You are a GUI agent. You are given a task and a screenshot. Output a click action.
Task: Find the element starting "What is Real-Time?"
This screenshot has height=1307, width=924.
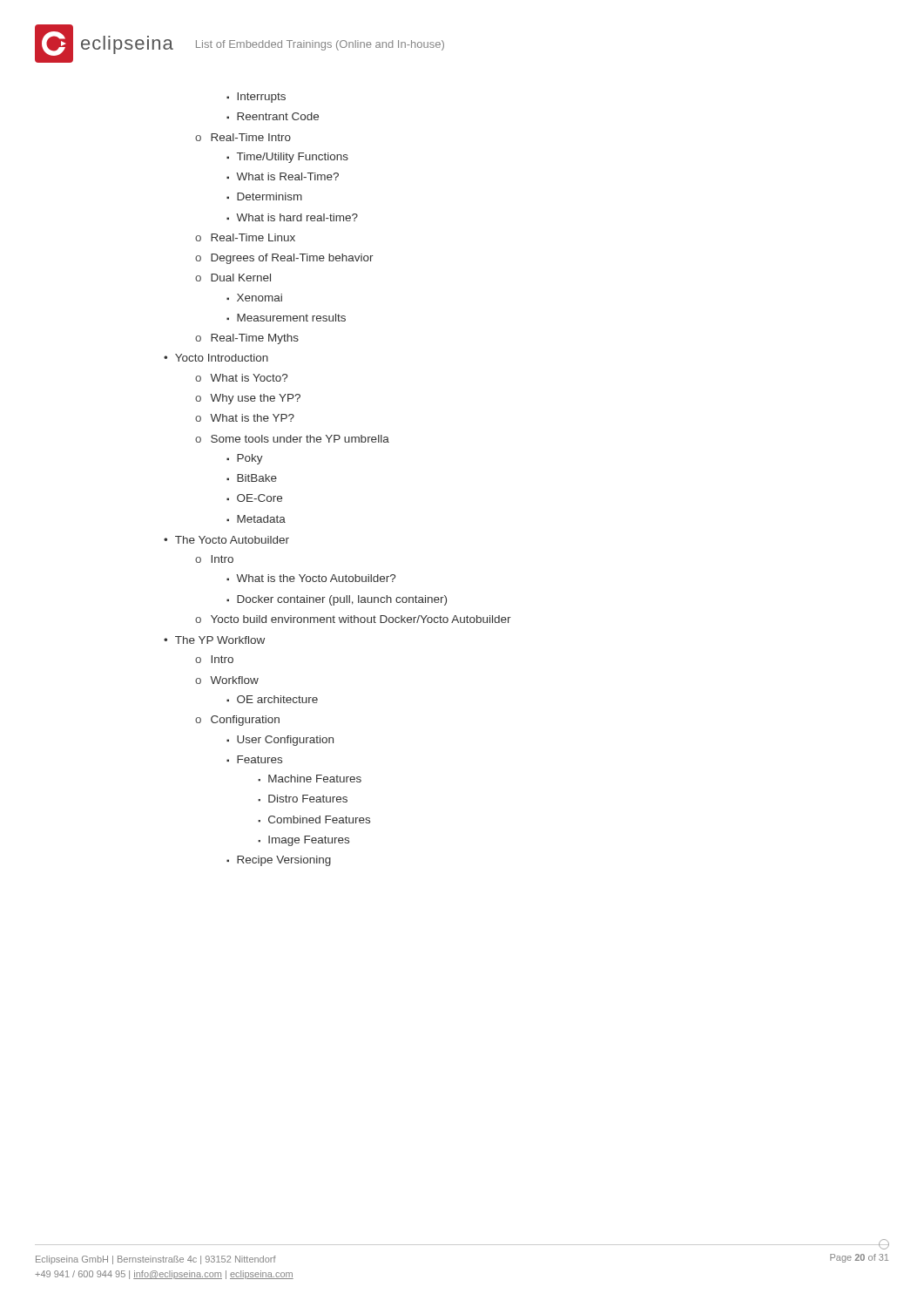[283, 176]
